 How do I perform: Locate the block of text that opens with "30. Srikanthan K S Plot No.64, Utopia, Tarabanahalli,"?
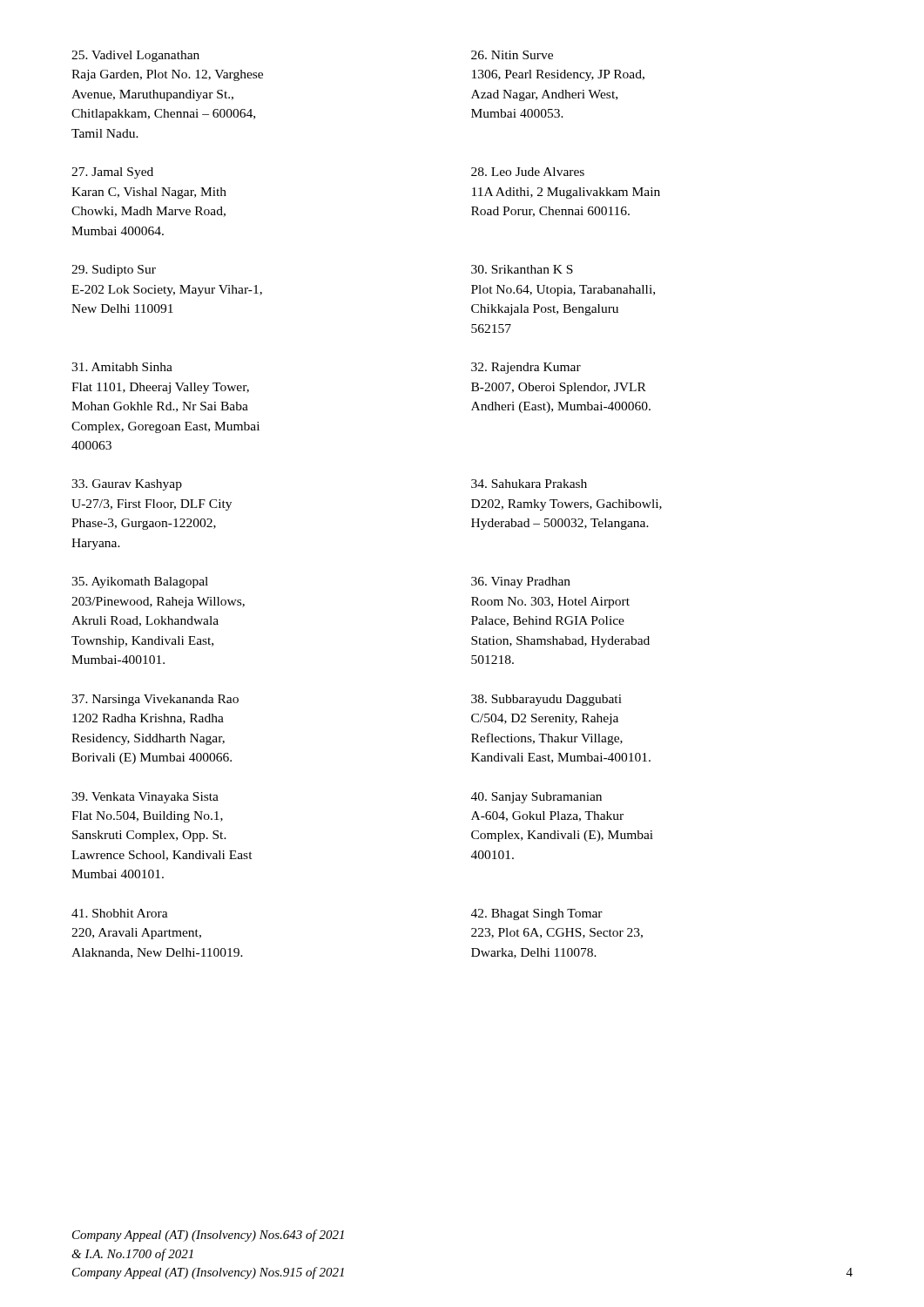coord(662,299)
